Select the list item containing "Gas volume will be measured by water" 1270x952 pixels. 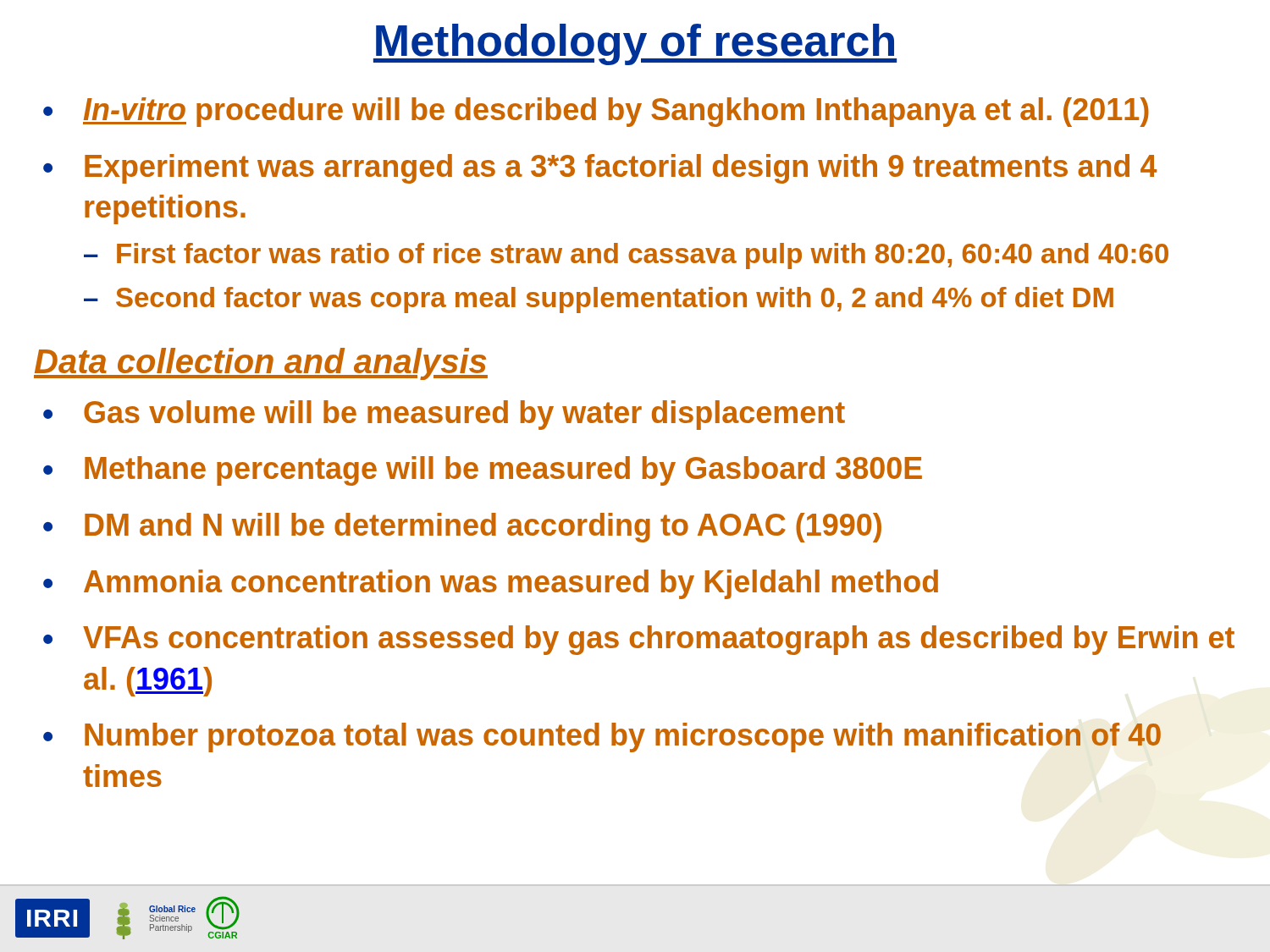pos(464,412)
